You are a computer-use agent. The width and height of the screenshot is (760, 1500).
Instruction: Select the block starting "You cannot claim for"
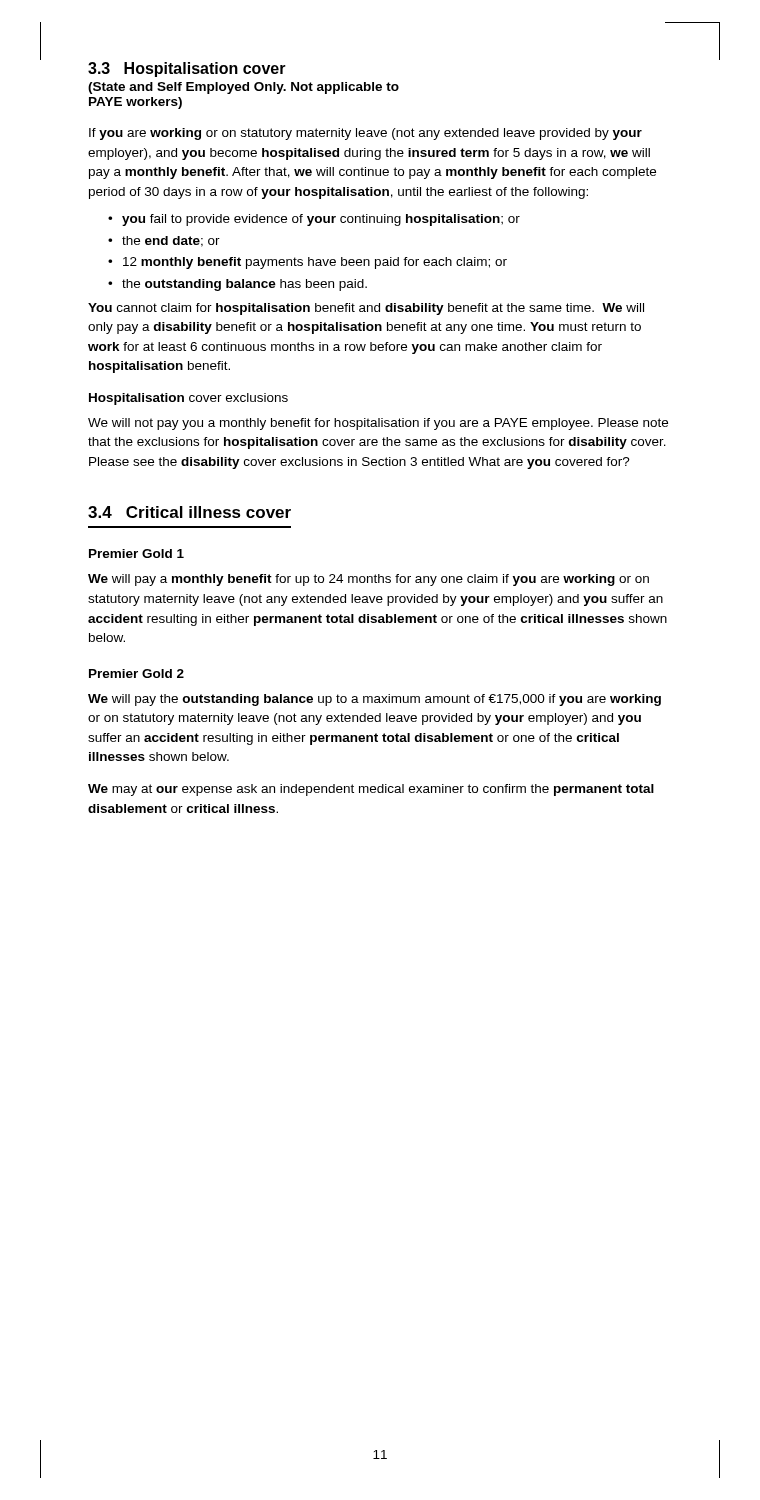[x=367, y=336]
